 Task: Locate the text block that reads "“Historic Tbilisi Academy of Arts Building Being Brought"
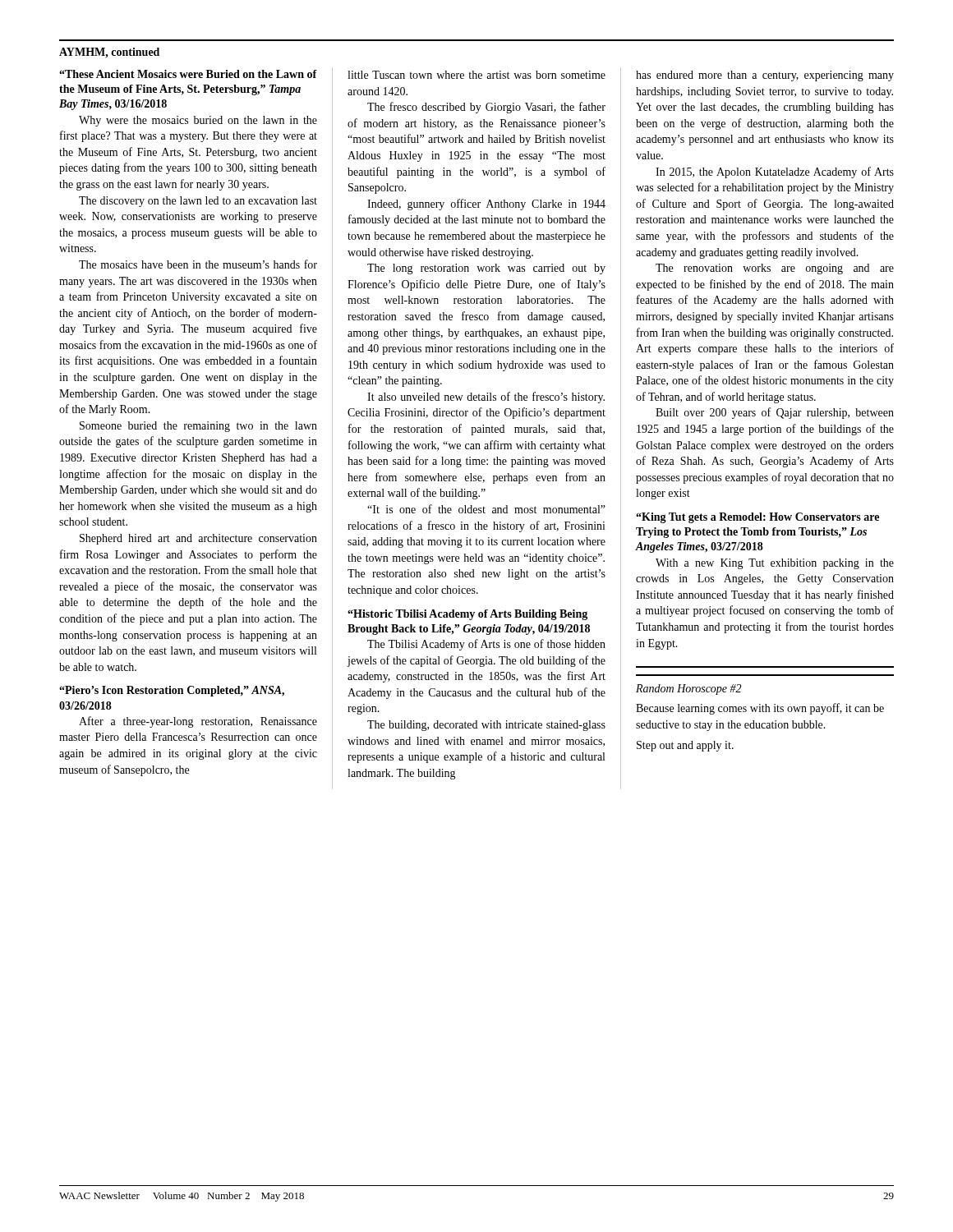tap(476, 694)
